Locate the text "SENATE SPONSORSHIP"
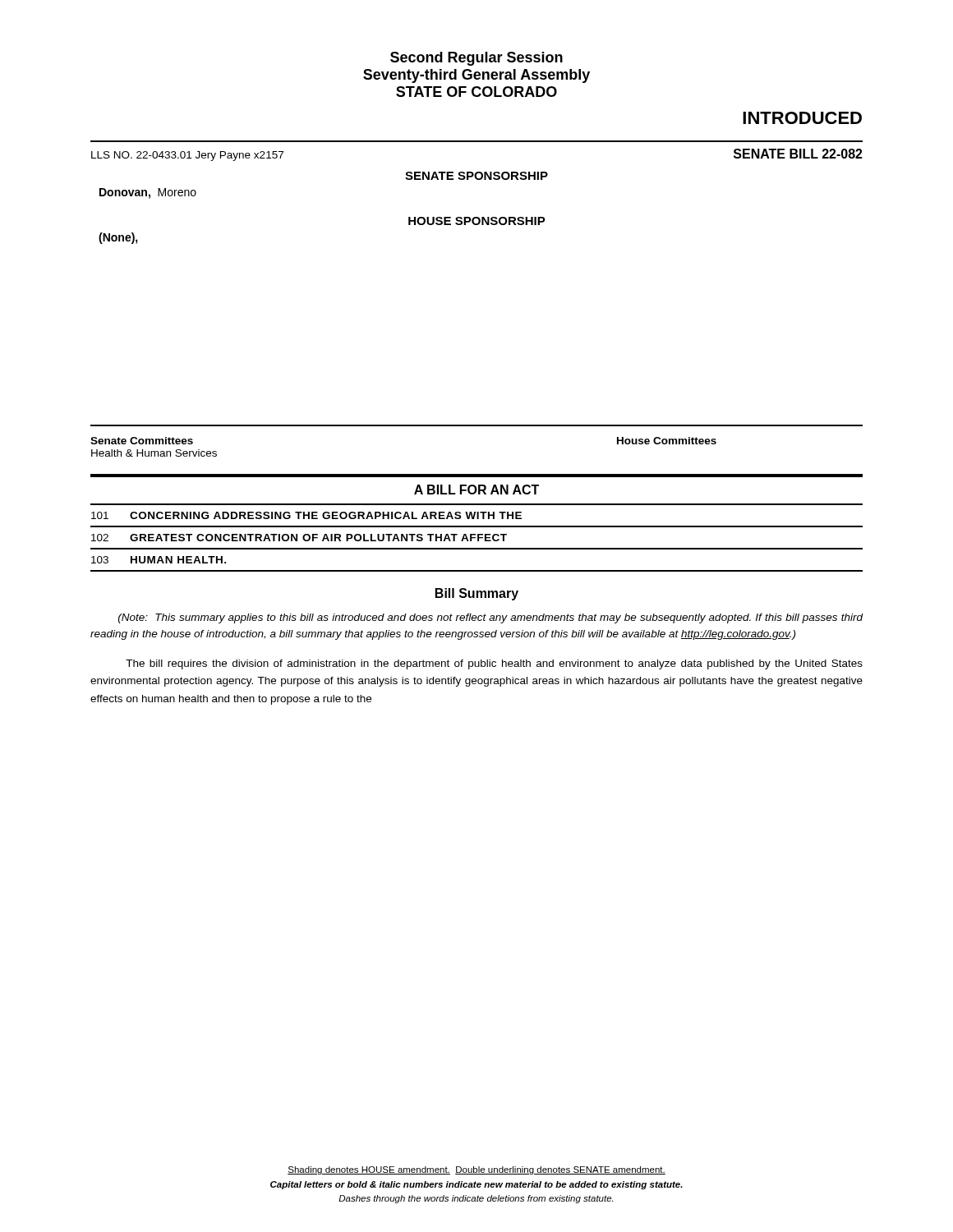953x1232 pixels. 476,175
